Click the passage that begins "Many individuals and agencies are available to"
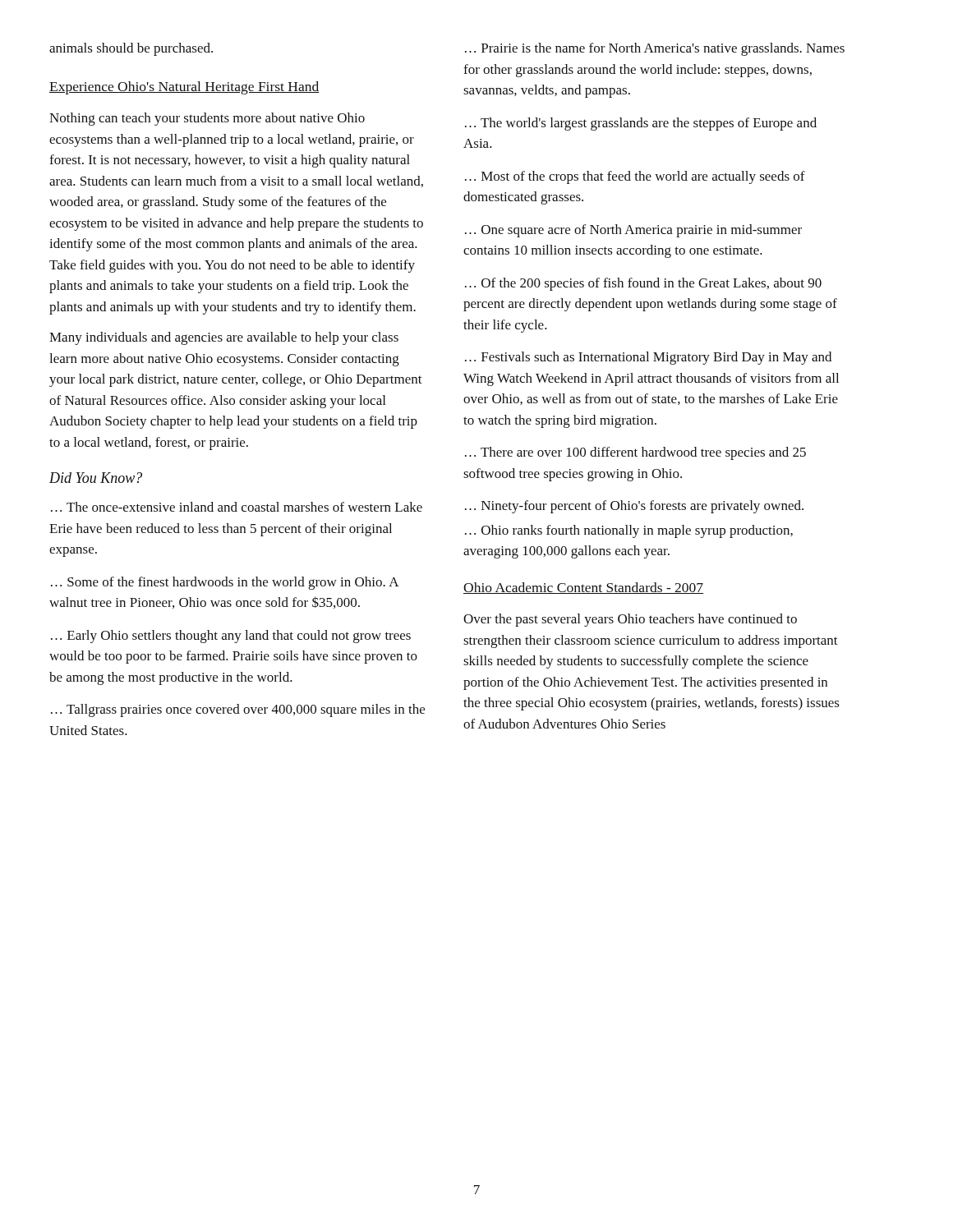This screenshot has height=1232, width=953. coord(236,390)
